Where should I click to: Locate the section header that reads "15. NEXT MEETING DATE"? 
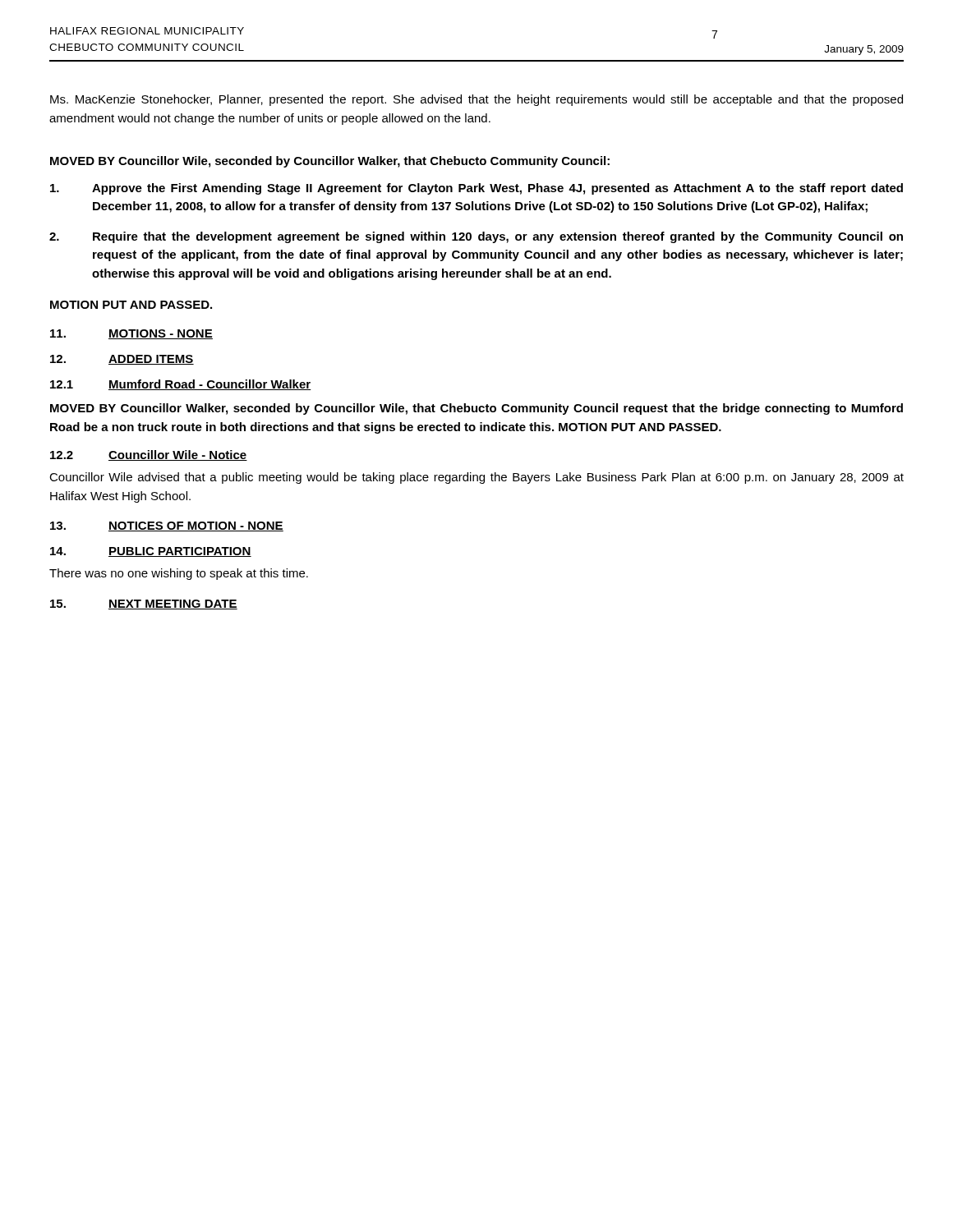tap(144, 605)
